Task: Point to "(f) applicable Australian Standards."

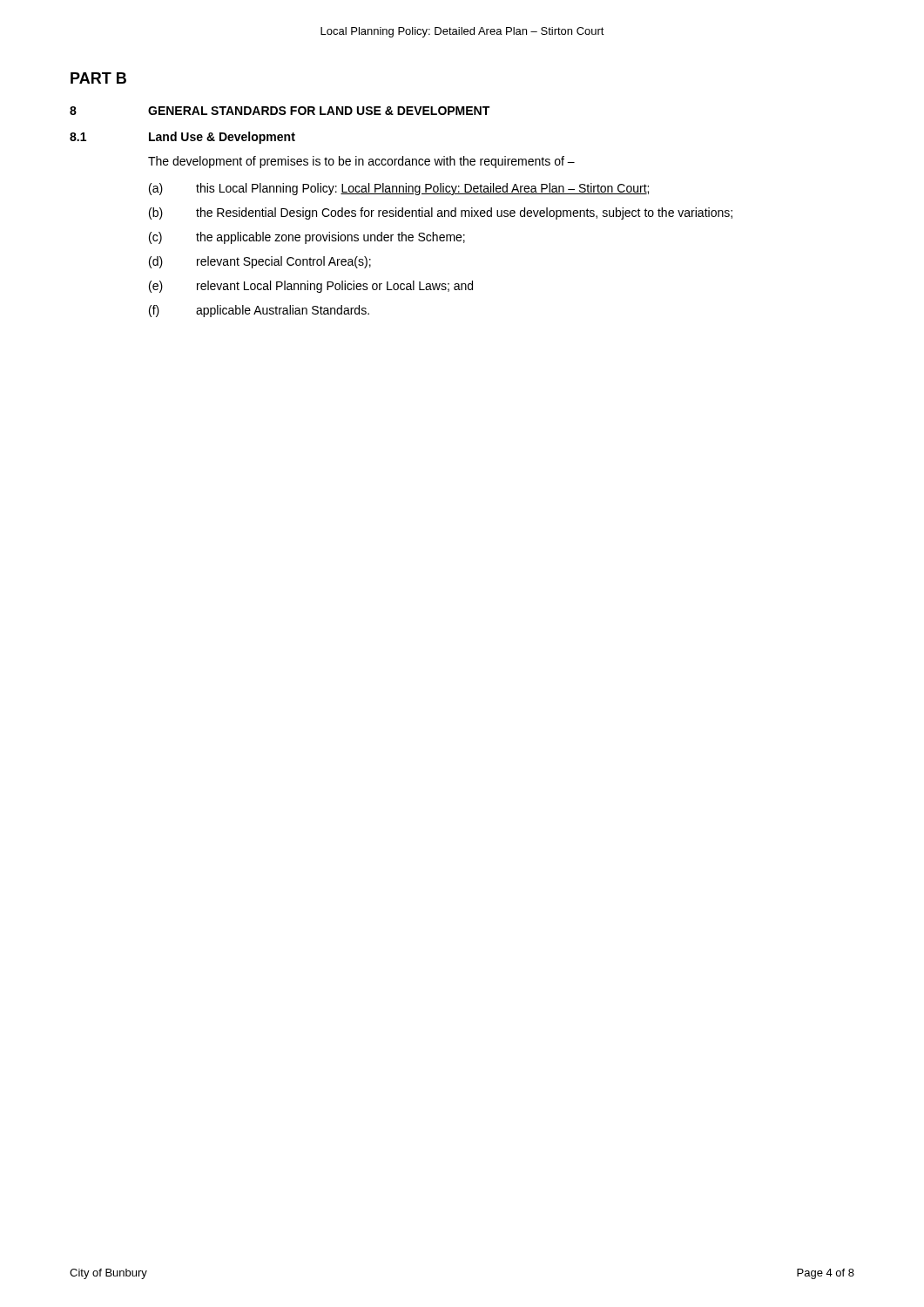Action: (259, 311)
